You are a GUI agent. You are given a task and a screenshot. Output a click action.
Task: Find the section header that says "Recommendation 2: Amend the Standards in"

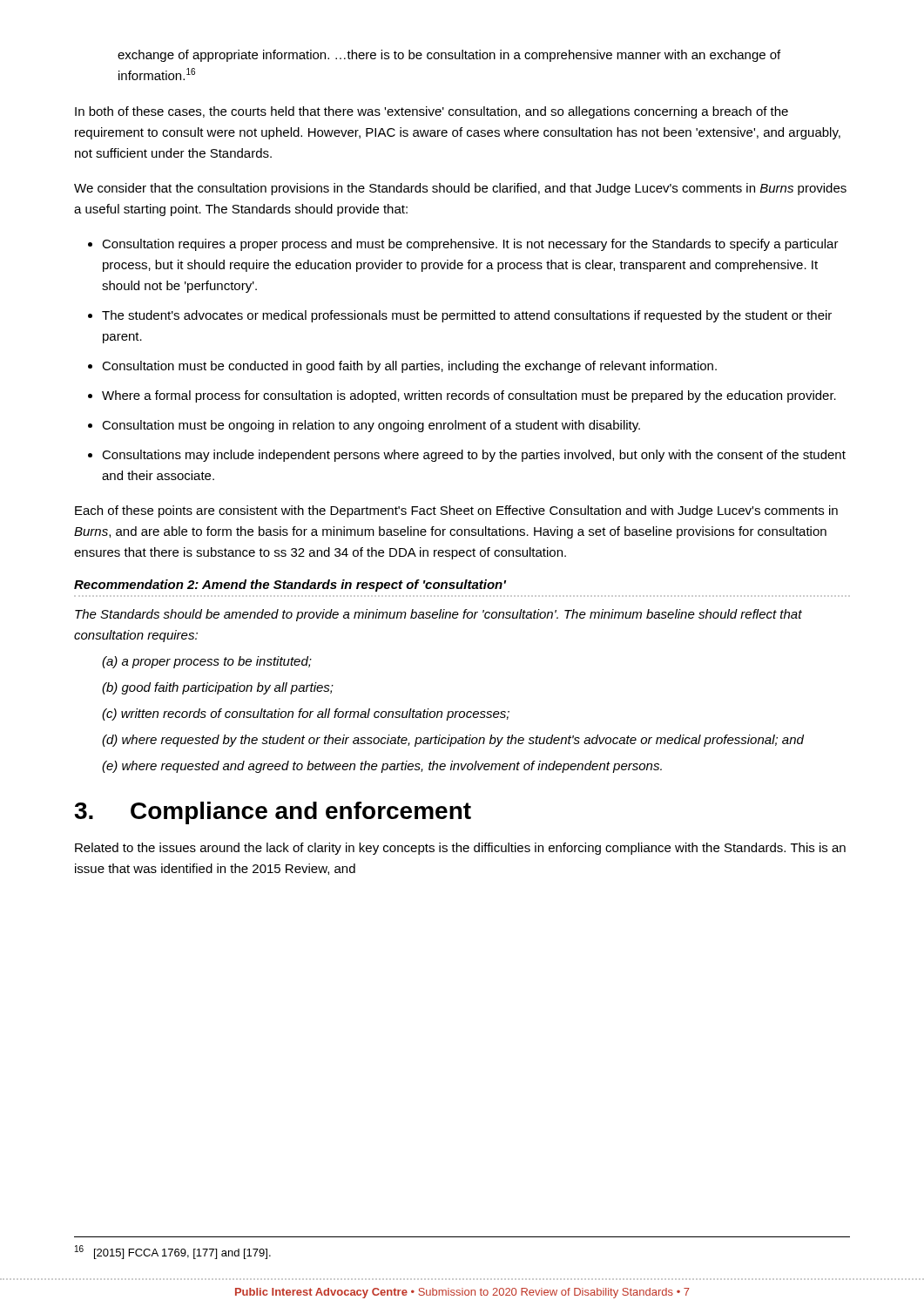[290, 584]
